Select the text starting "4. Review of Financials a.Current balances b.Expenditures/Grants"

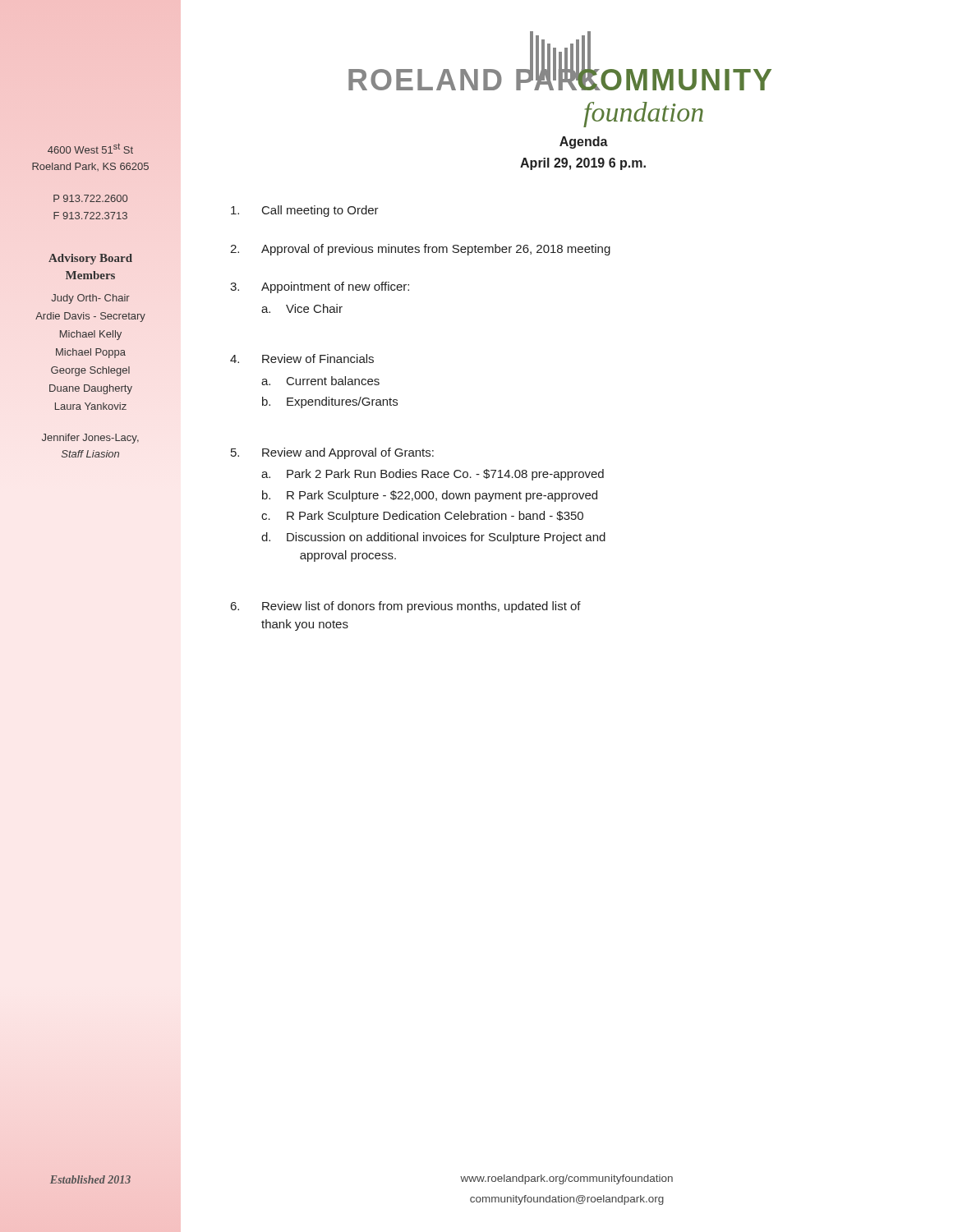pos(302,359)
